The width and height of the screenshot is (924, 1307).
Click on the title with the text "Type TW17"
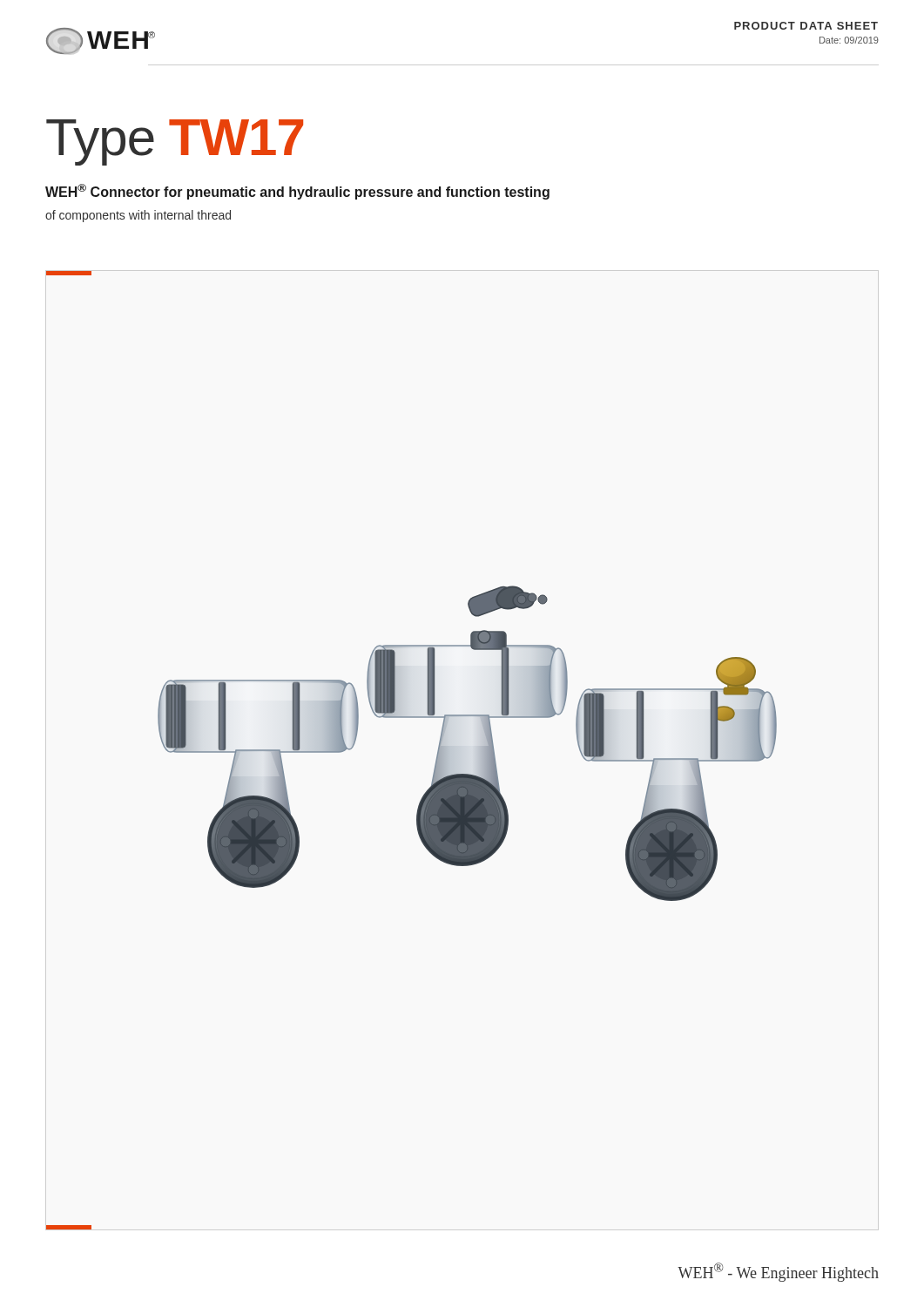[x=175, y=138]
